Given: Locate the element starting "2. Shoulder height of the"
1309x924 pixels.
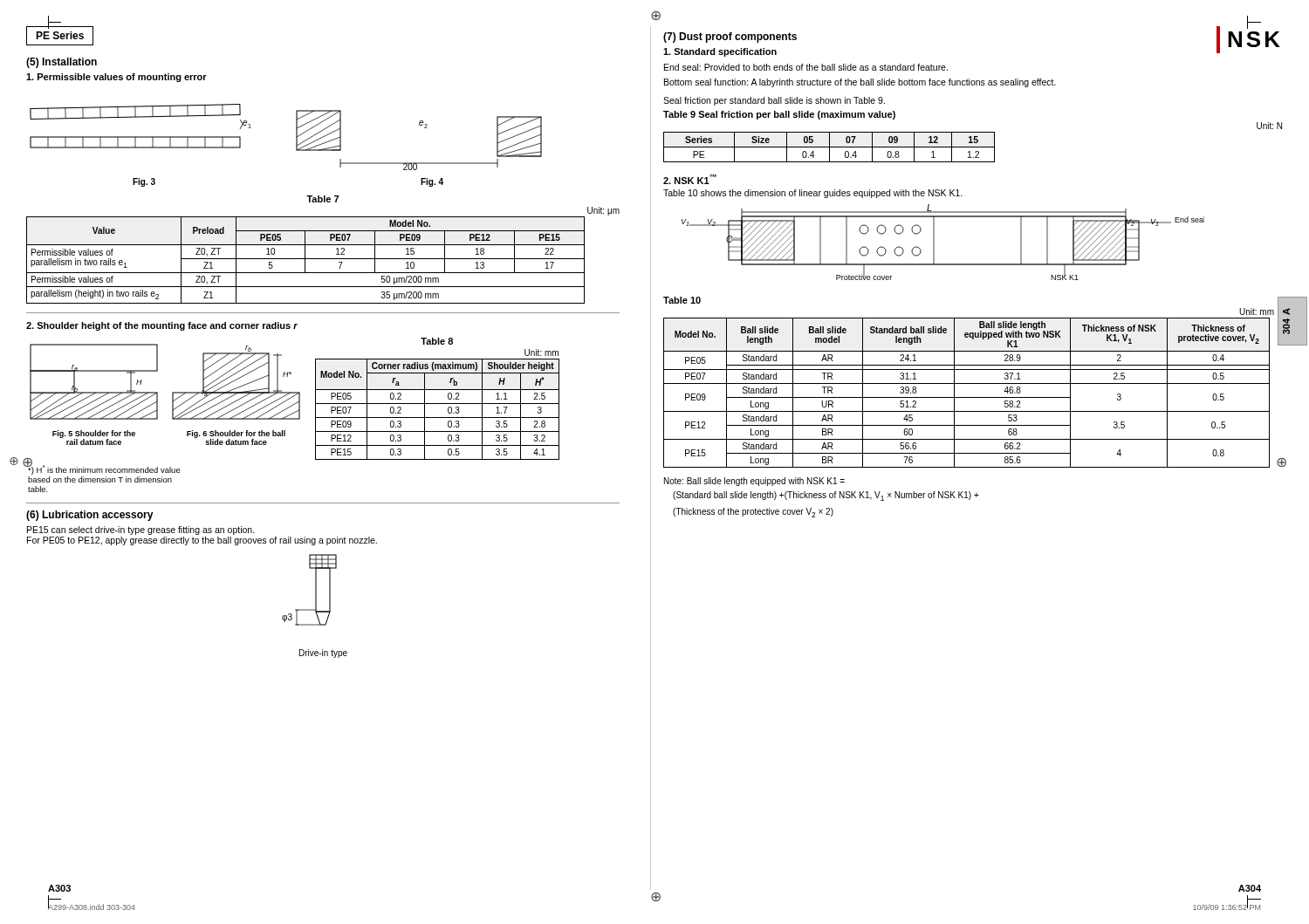Looking at the screenshot, I should pyautogui.click(x=162, y=325).
